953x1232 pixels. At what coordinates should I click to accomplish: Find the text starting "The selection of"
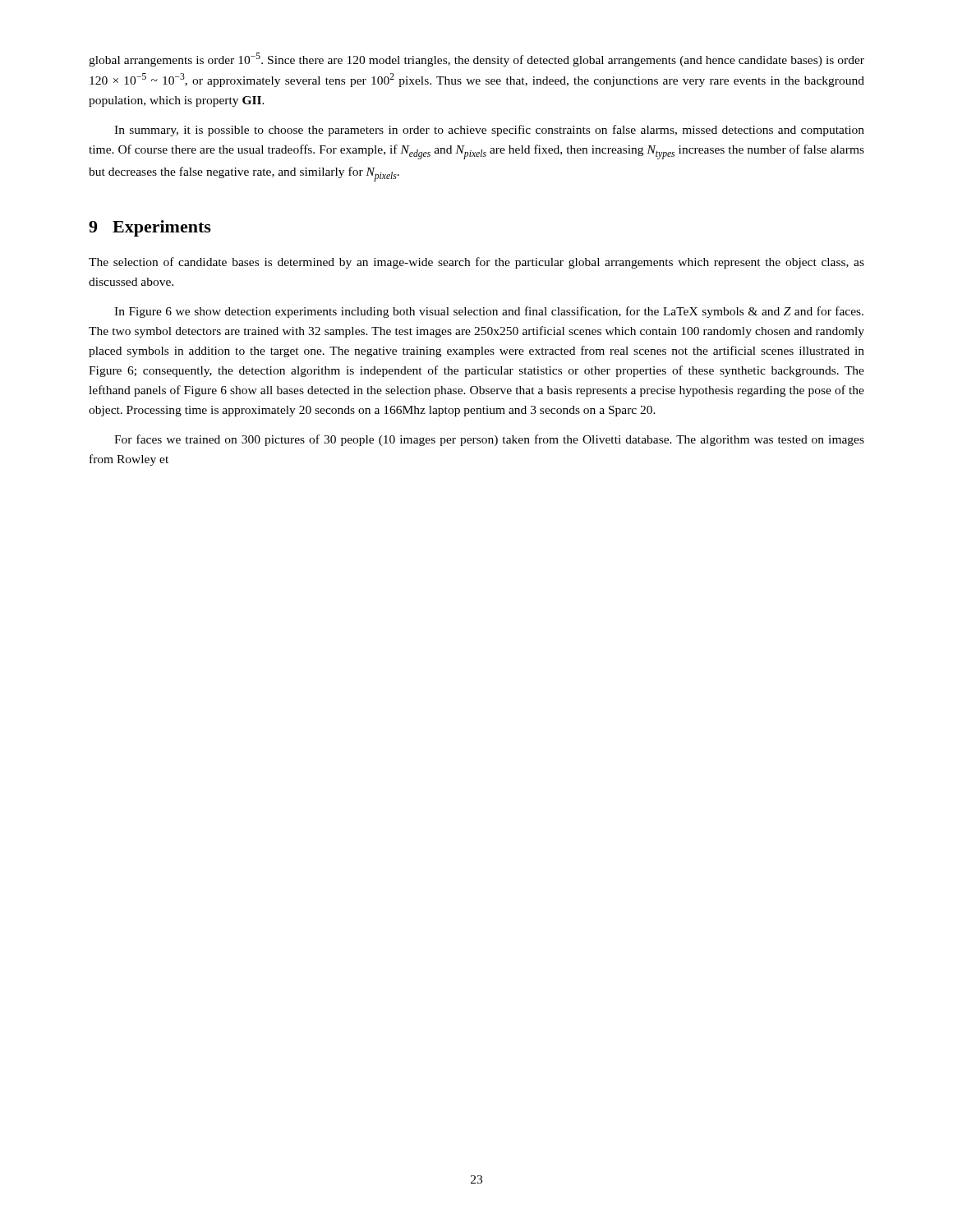click(x=476, y=272)
